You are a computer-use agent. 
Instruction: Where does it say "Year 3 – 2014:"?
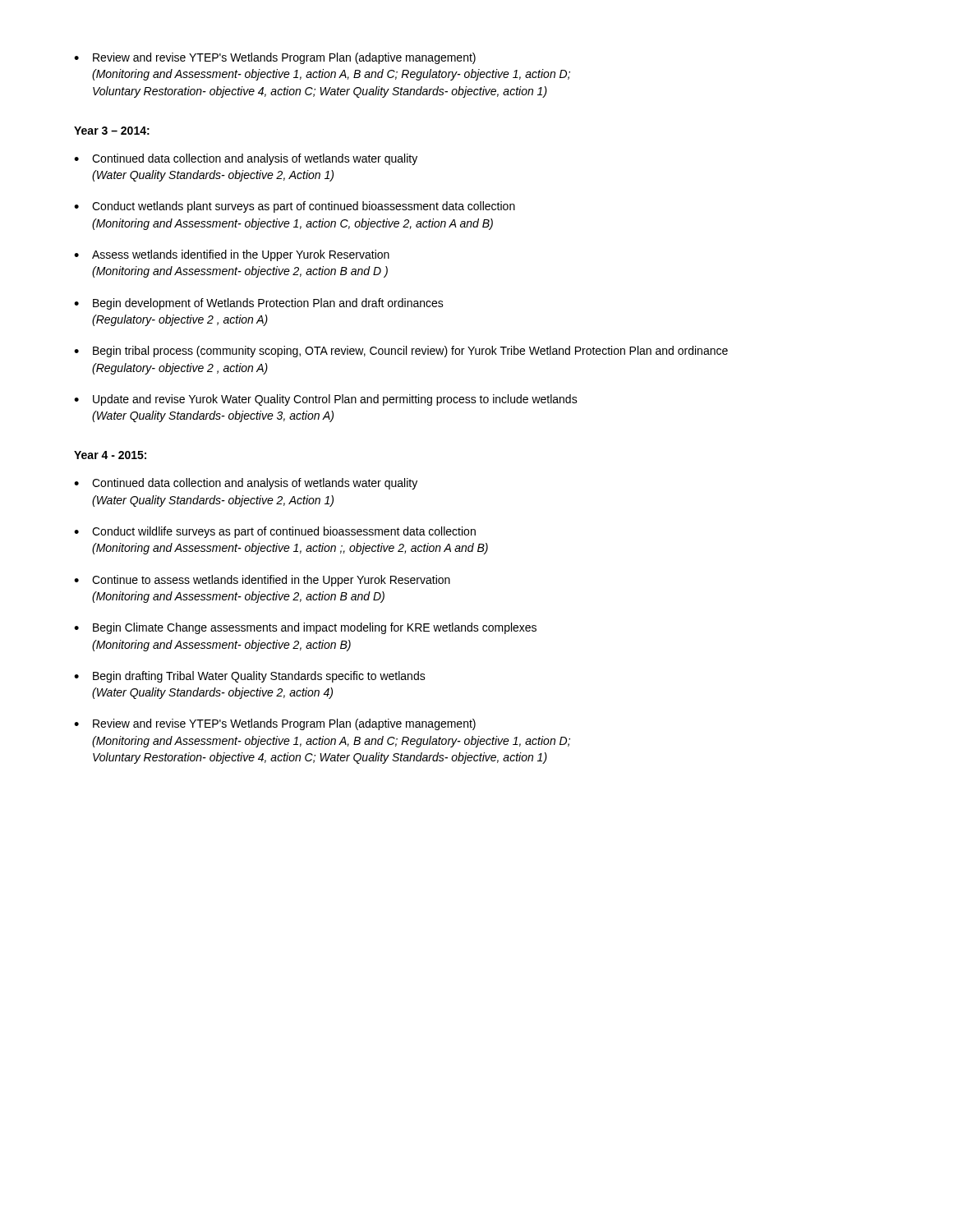click(112, 131)
